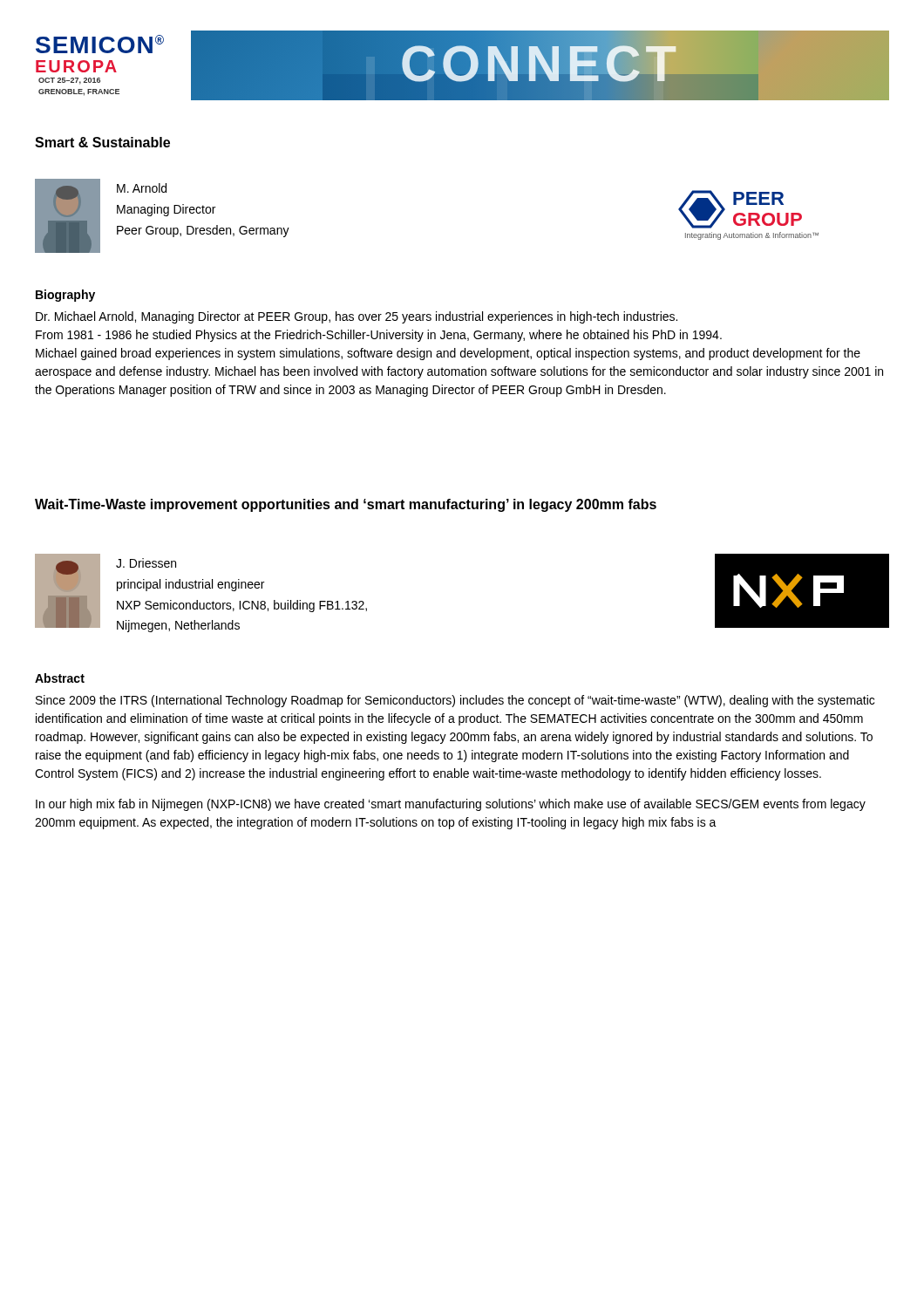This screenshot has width=924, height=1308.
Task: Select the element starting "M. Arnold Managing Director Peer Group,"
Action: point(202,209)
